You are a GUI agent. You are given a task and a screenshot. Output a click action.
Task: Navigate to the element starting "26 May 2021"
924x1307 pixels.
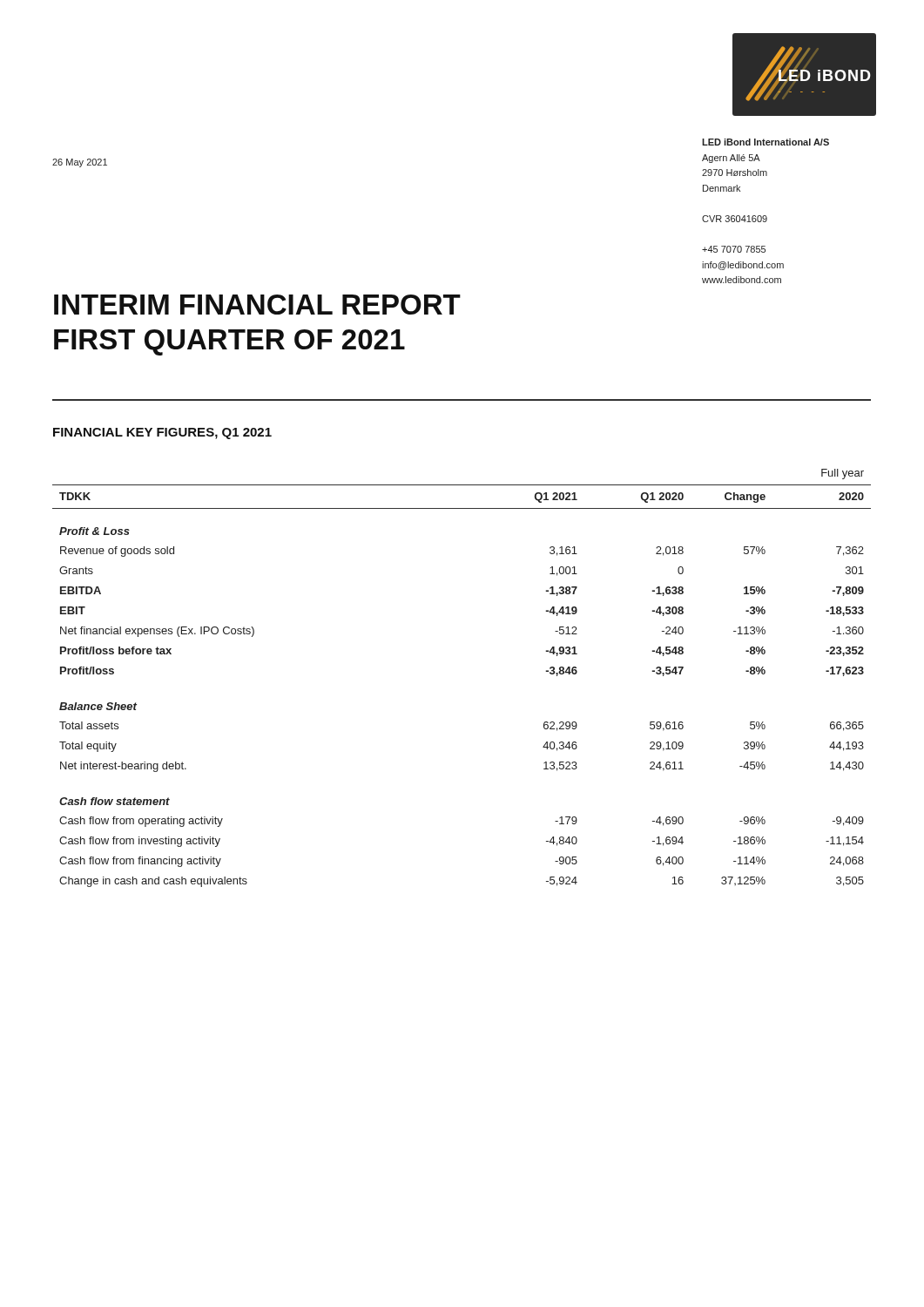click(x=80, y=162)
